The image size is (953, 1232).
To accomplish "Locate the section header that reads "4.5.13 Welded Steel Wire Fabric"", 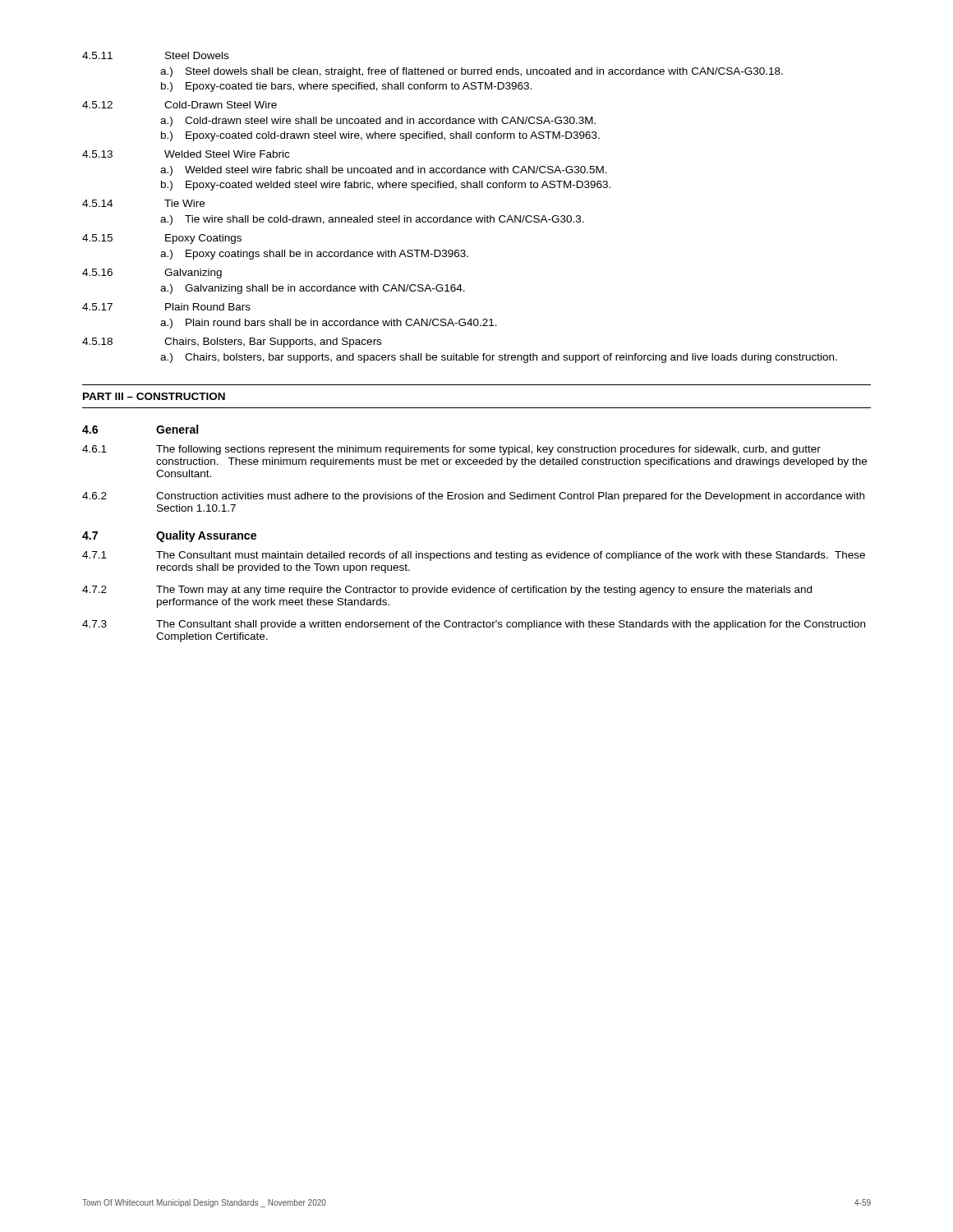I will click(186, 154).
